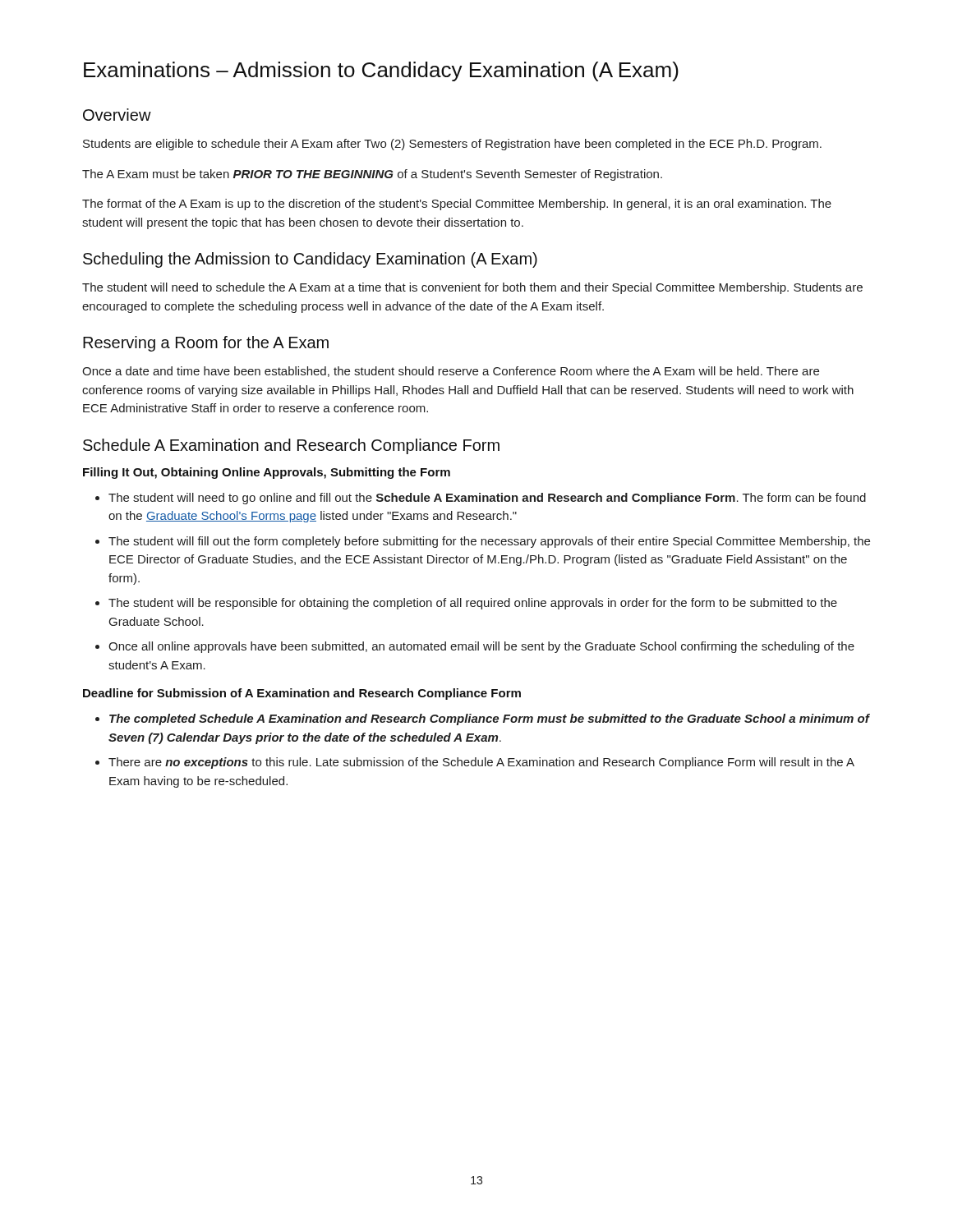This screenshot has height=1232, width=953.
Task: Click on the element starting "The student will fill out the"
Action: [x=490, y=560]
